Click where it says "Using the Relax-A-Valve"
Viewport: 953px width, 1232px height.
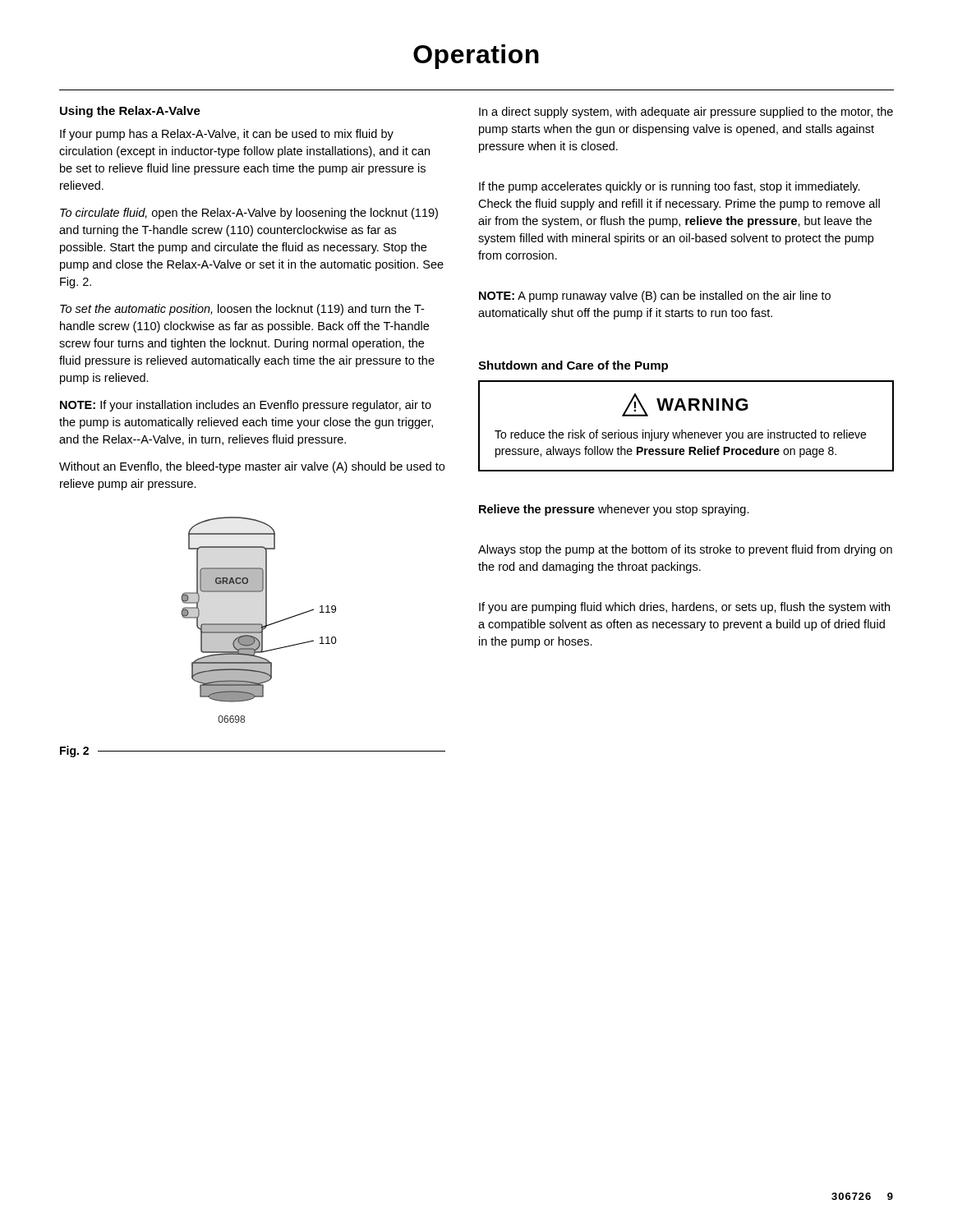(130, 110)
